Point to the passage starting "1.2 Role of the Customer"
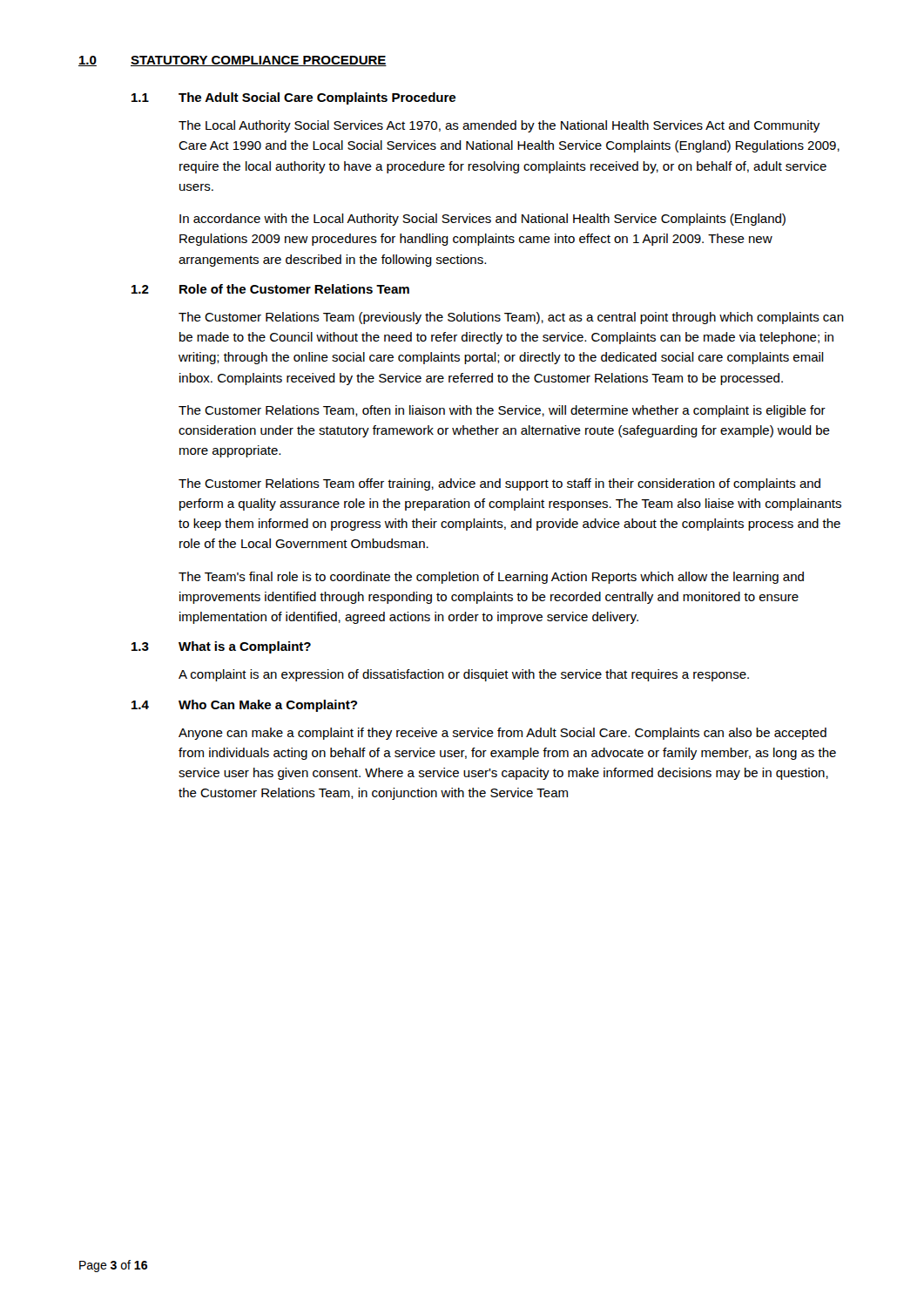This screenshot has width=924, height=1307. click(270, 289)
